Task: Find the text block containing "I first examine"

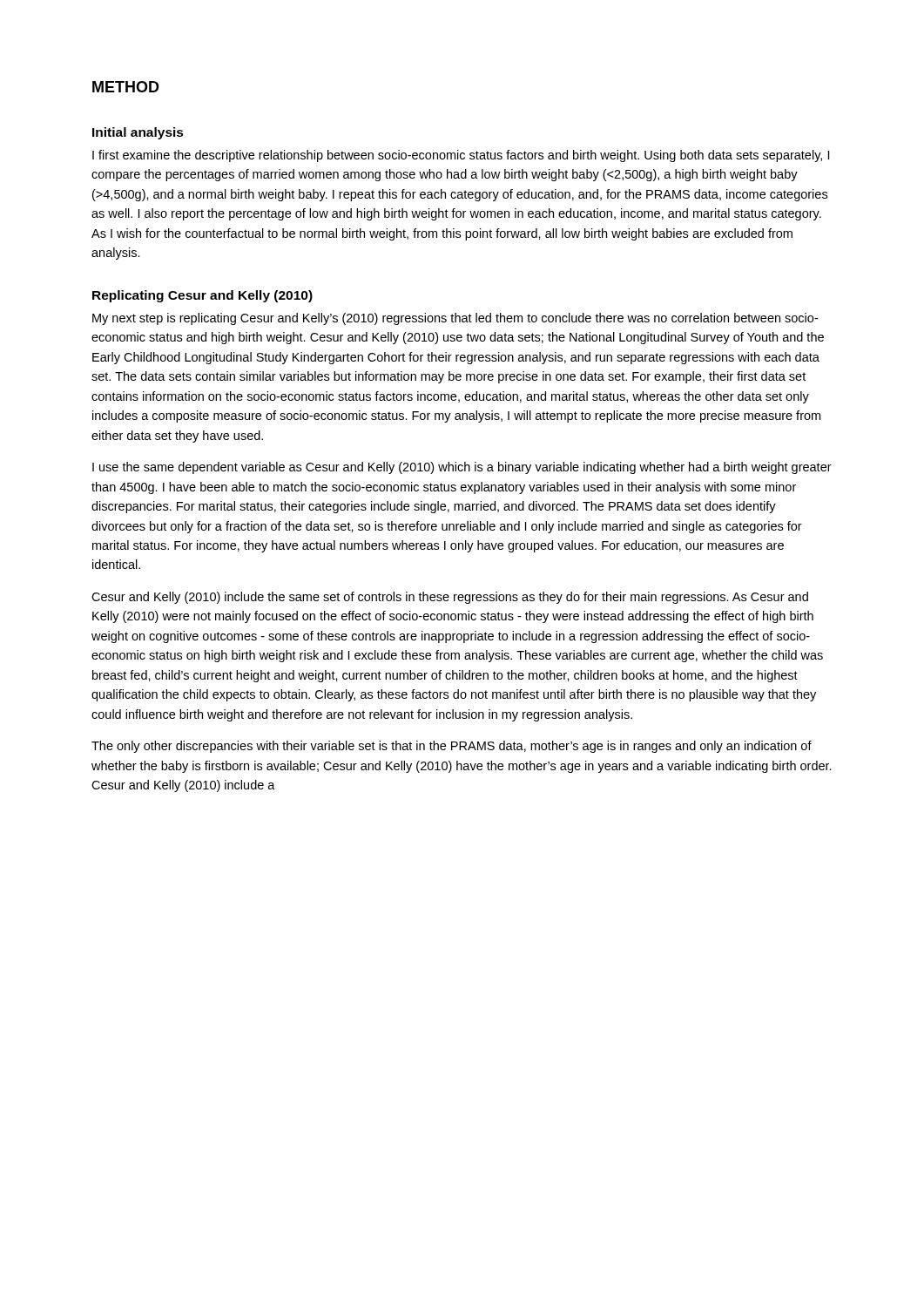Action: pyautogui.click(x=461, y=204)
